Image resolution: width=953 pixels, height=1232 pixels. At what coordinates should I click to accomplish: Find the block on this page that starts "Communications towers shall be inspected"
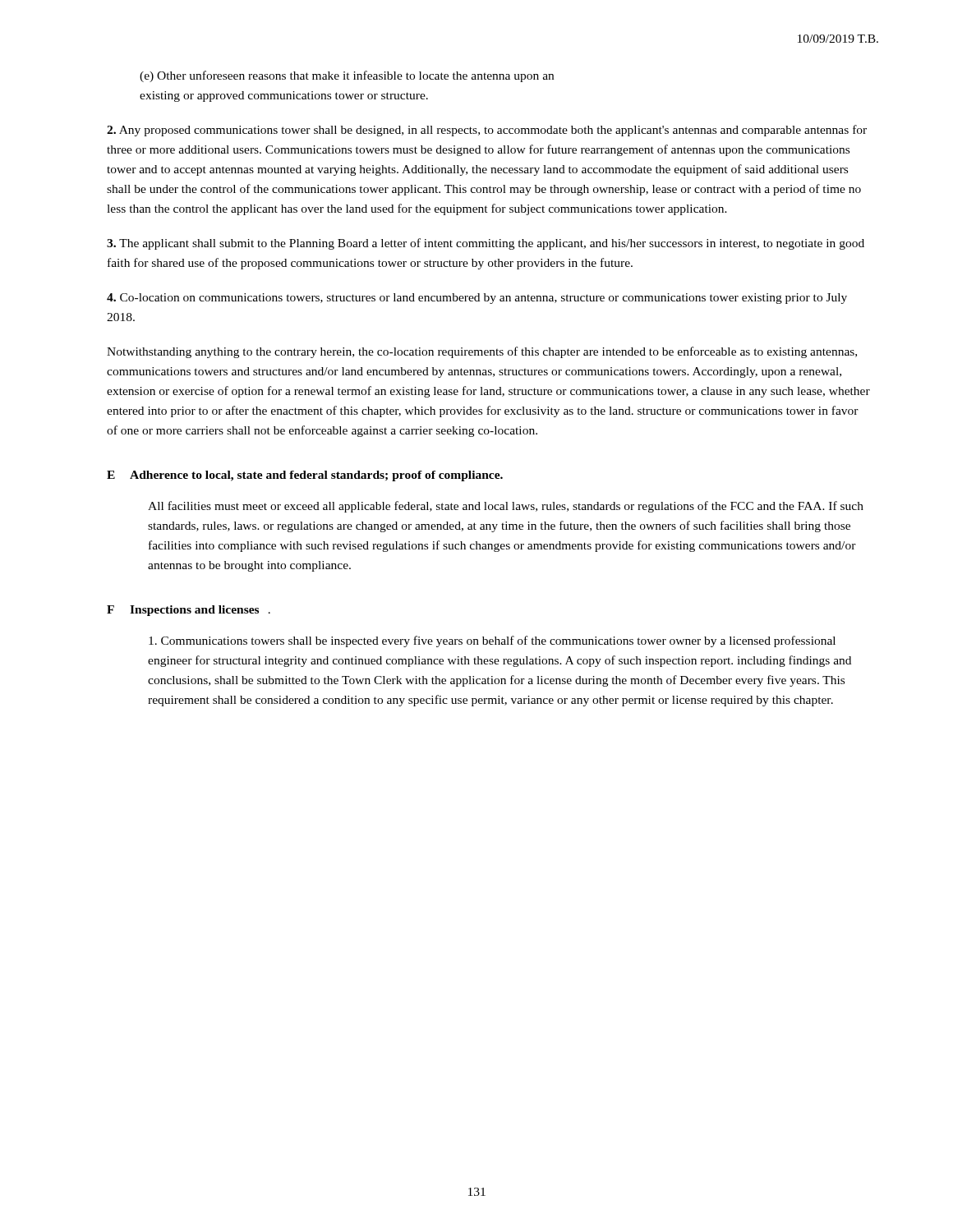click(500, 670)
